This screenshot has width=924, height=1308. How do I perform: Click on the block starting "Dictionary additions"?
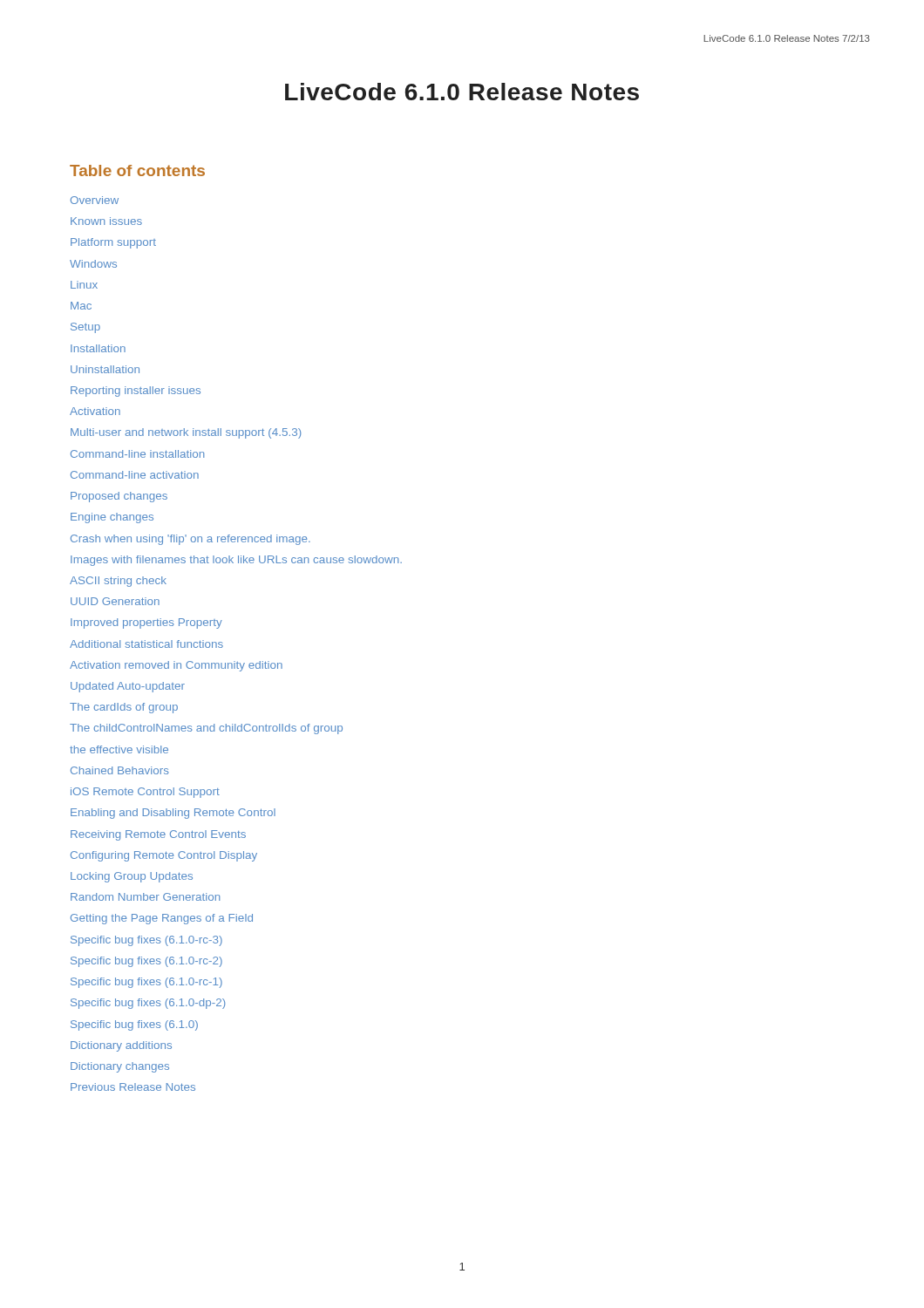point(121,1045)
